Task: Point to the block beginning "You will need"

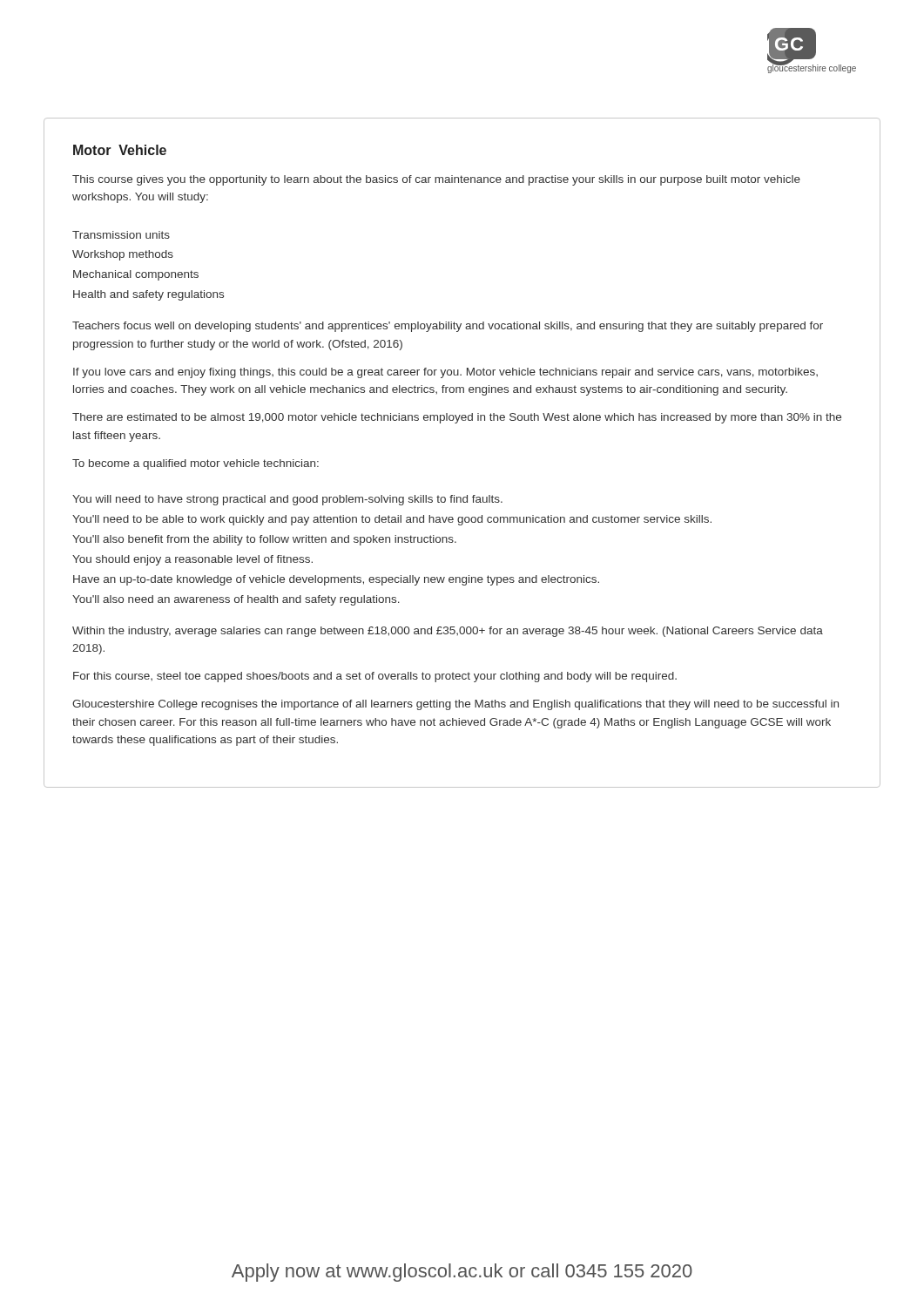Action: tap(462, 500)
